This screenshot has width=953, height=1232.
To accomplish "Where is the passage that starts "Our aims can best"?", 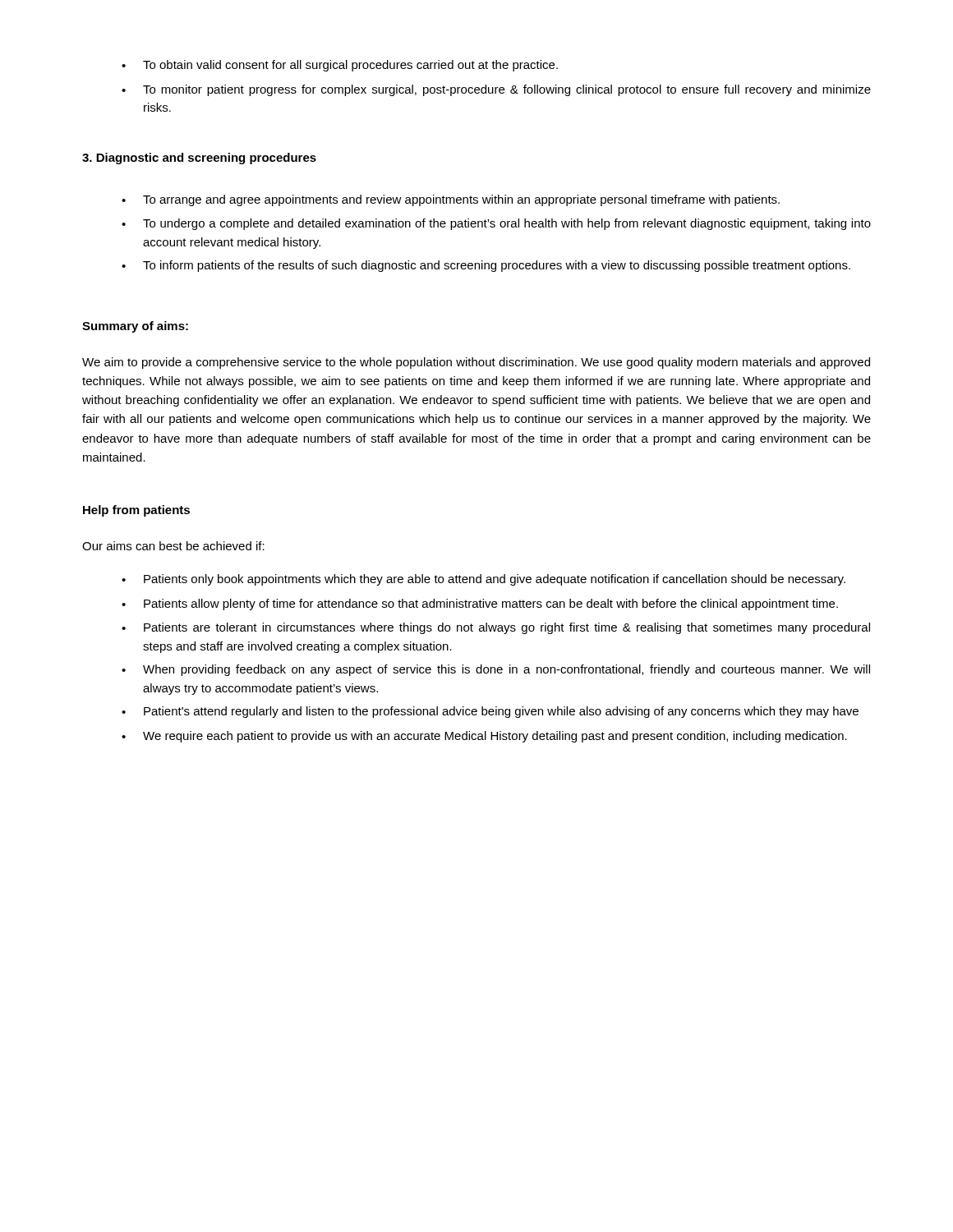I will pyautogui.click(x=174, y=546).
